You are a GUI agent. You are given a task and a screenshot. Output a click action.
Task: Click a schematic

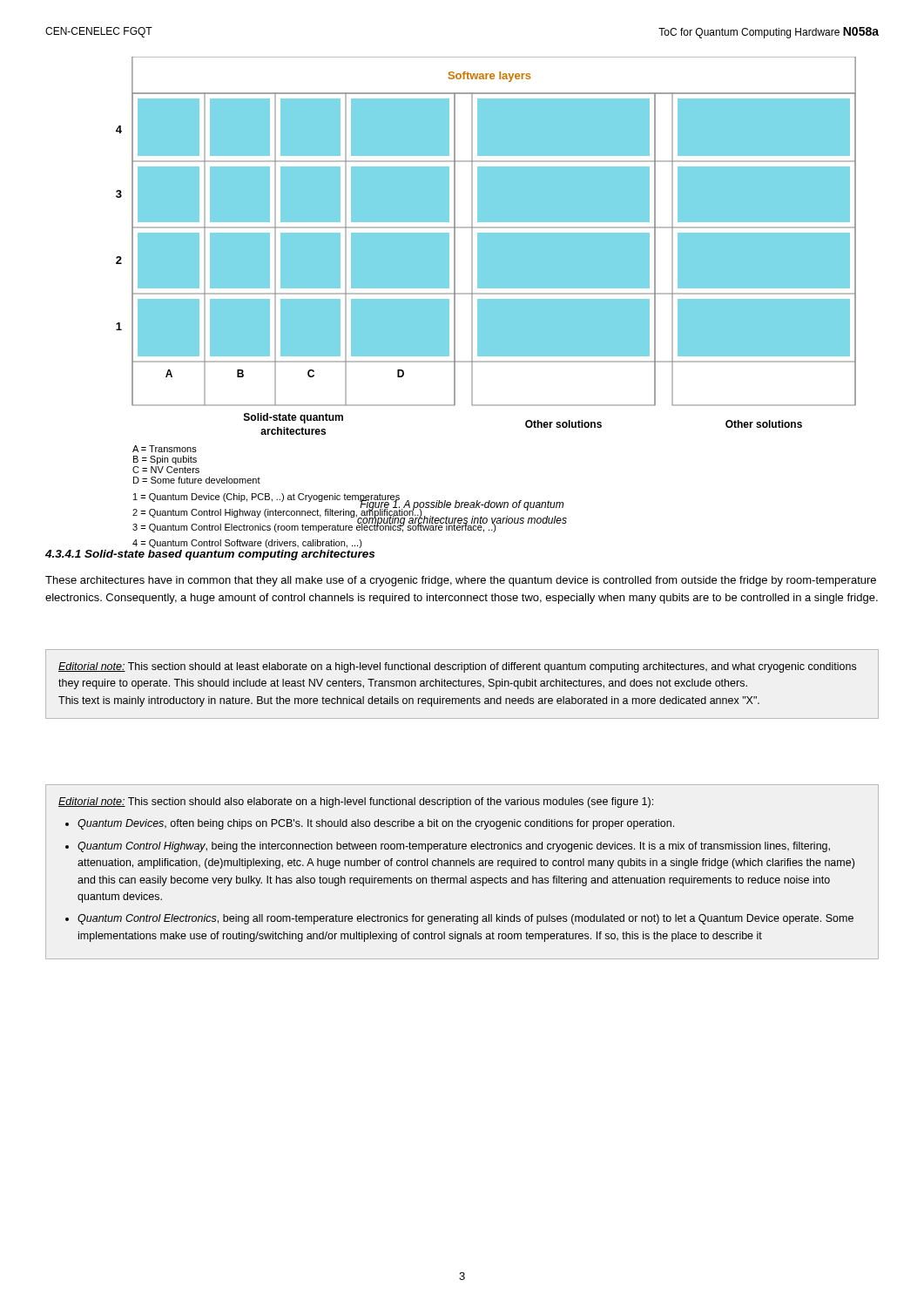[462, 304]
